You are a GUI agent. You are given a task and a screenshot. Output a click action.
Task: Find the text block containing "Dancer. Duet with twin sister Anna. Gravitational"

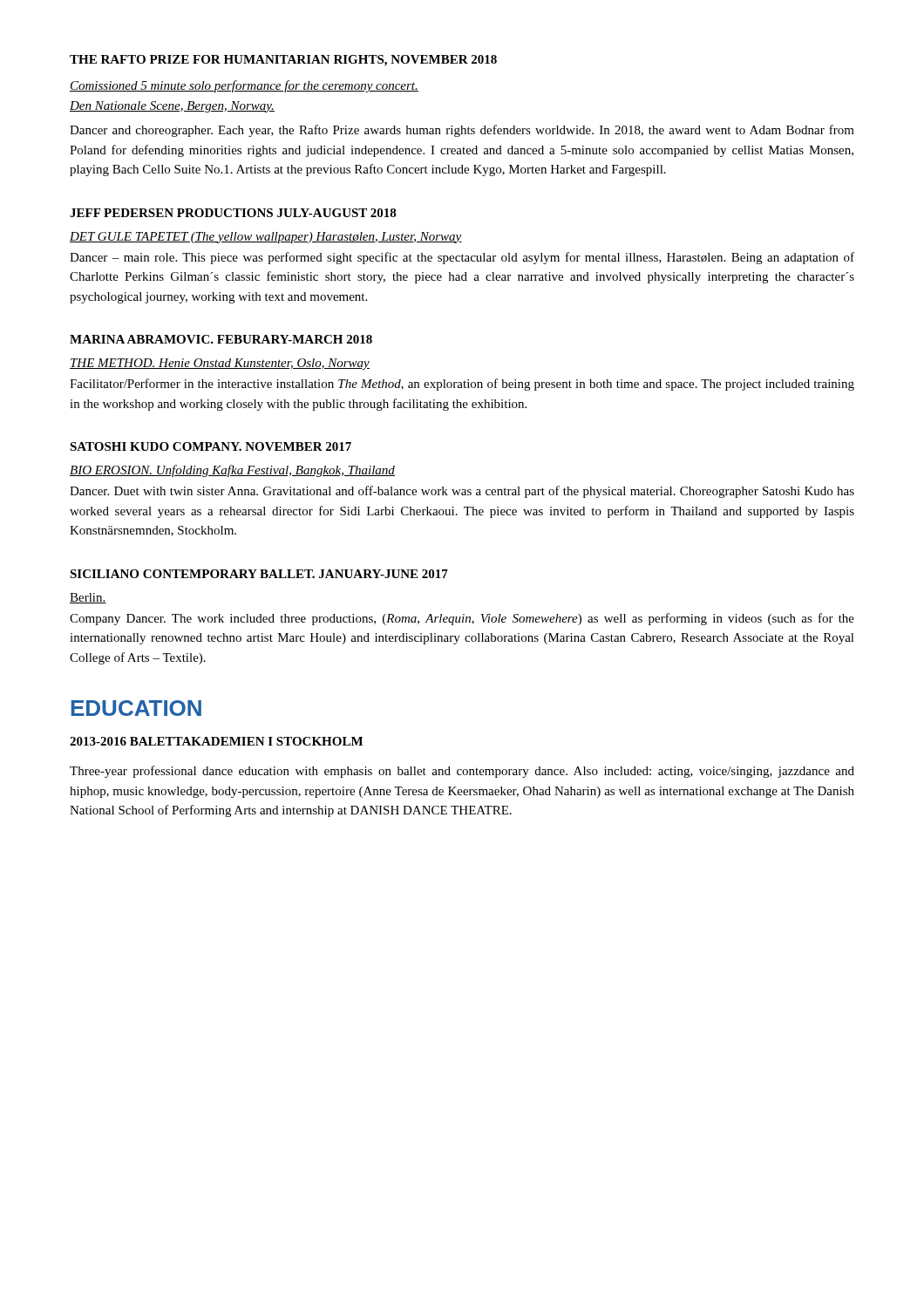pos(462,511)
